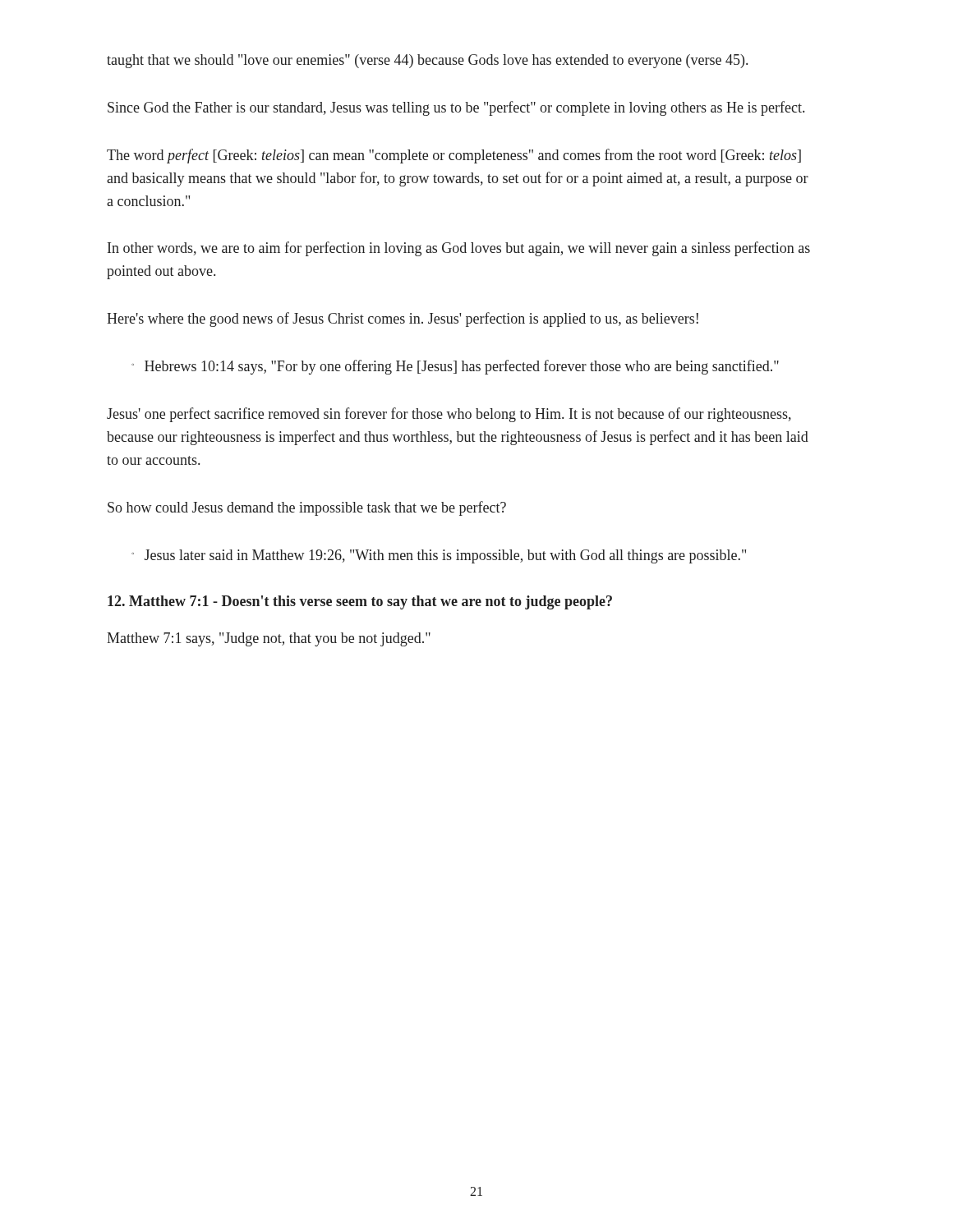
Task: Point to the block beginning "The word perfect [Greek: teleios] can mean"
Action: click(x=457, y=178)
